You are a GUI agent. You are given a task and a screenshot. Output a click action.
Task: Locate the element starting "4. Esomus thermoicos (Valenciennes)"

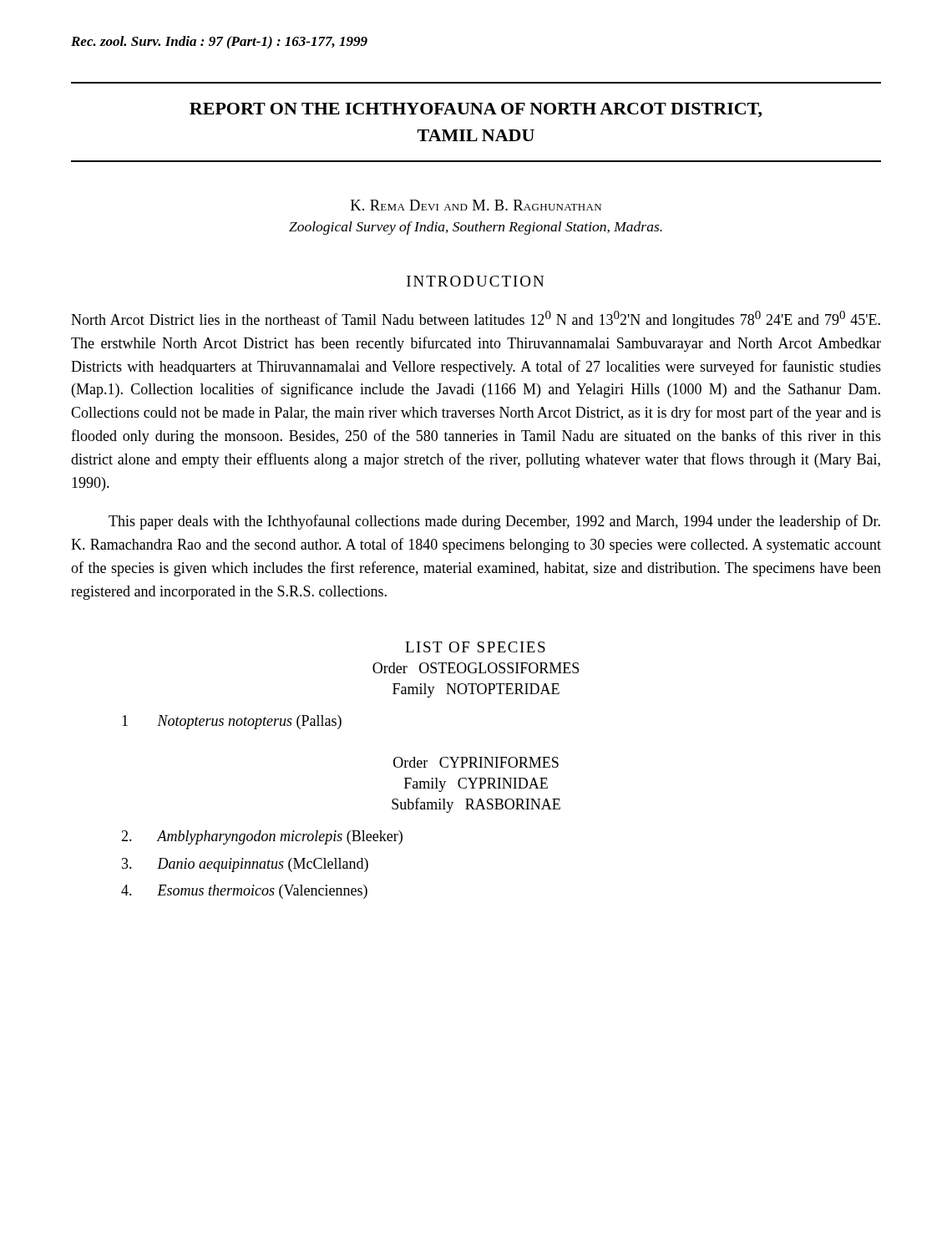tap(244, 891)
